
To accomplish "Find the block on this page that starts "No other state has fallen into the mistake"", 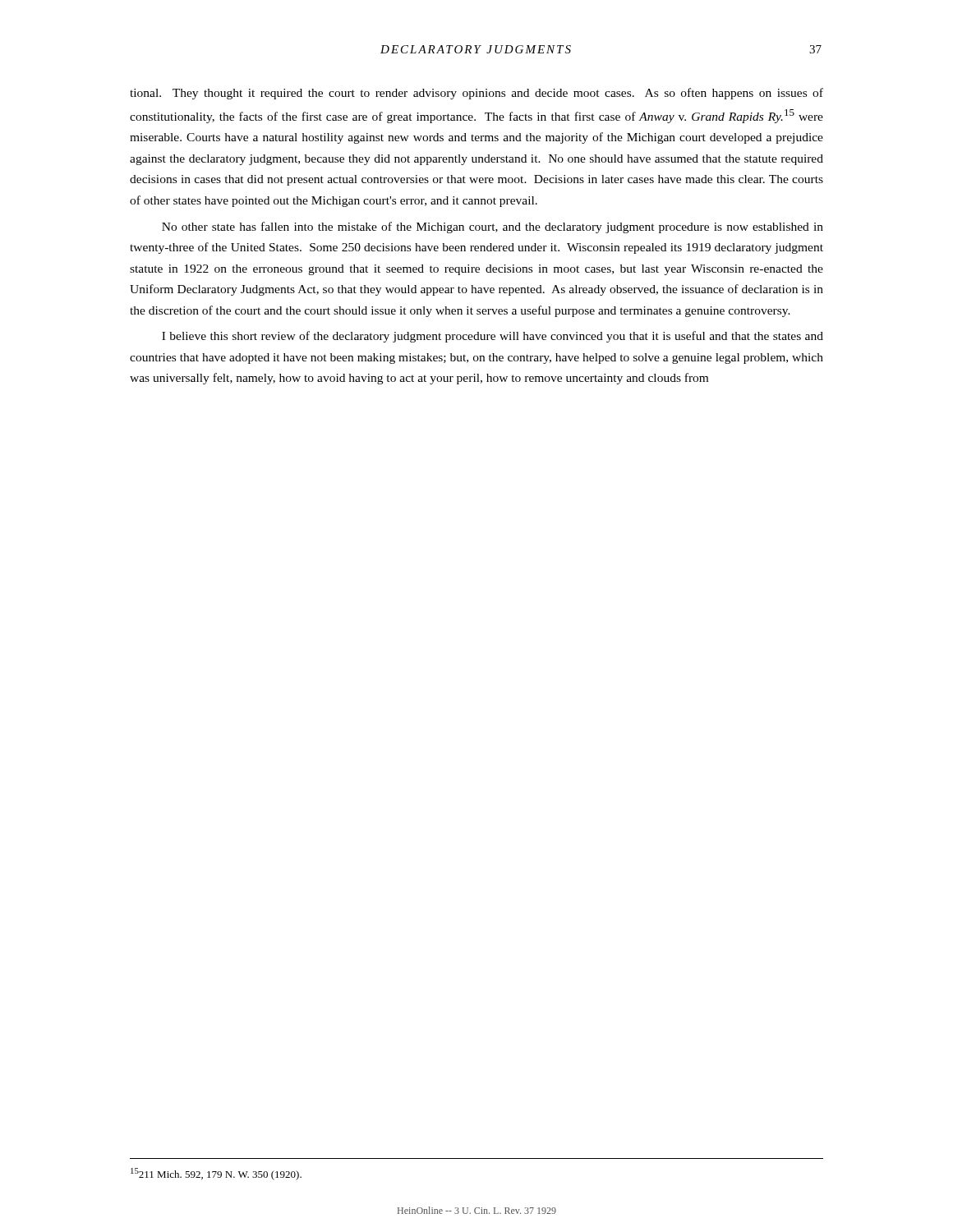I will [476, 268].
